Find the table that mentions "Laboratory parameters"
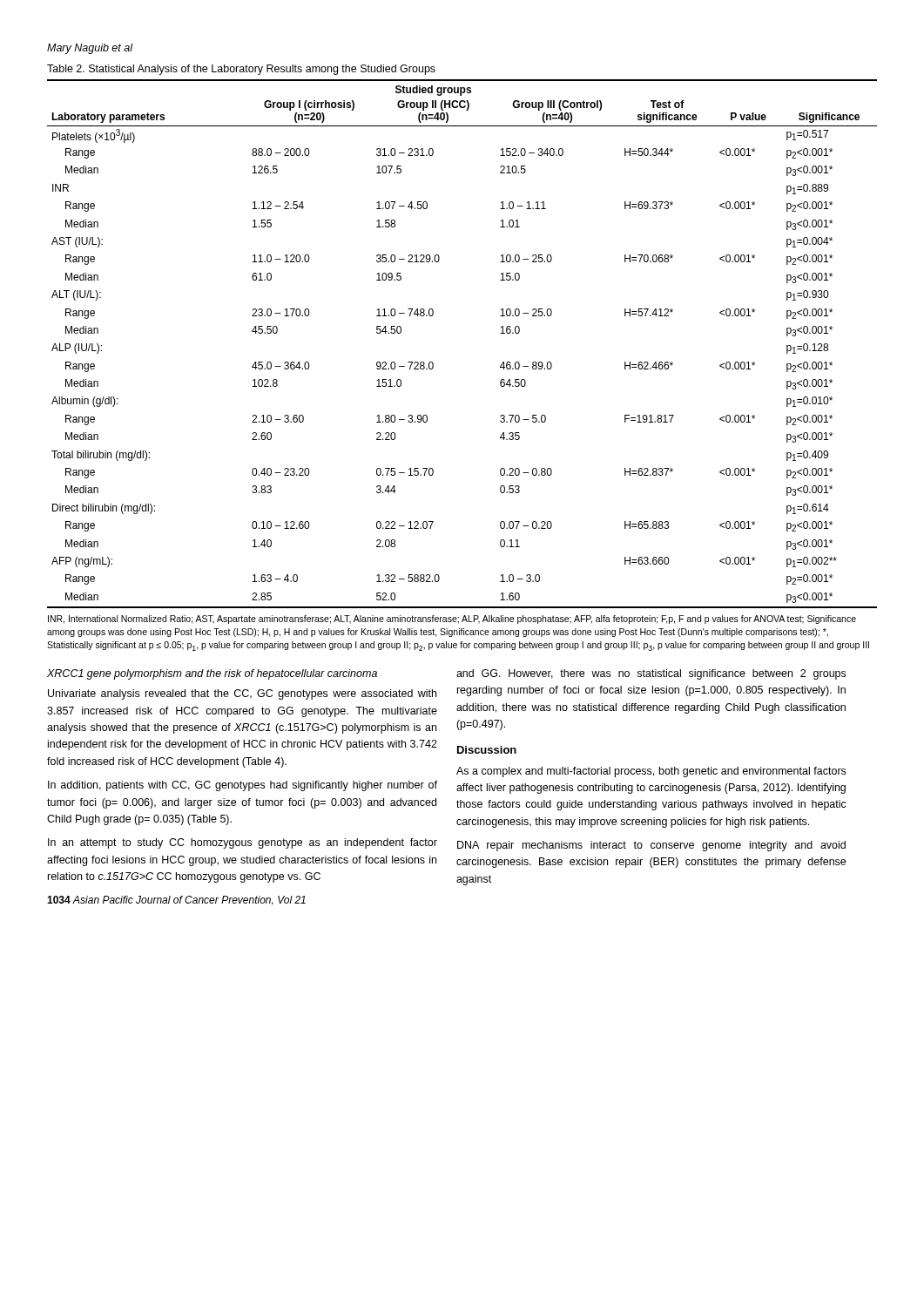This screenshot has height=1307, width=924. pos(462,344)
